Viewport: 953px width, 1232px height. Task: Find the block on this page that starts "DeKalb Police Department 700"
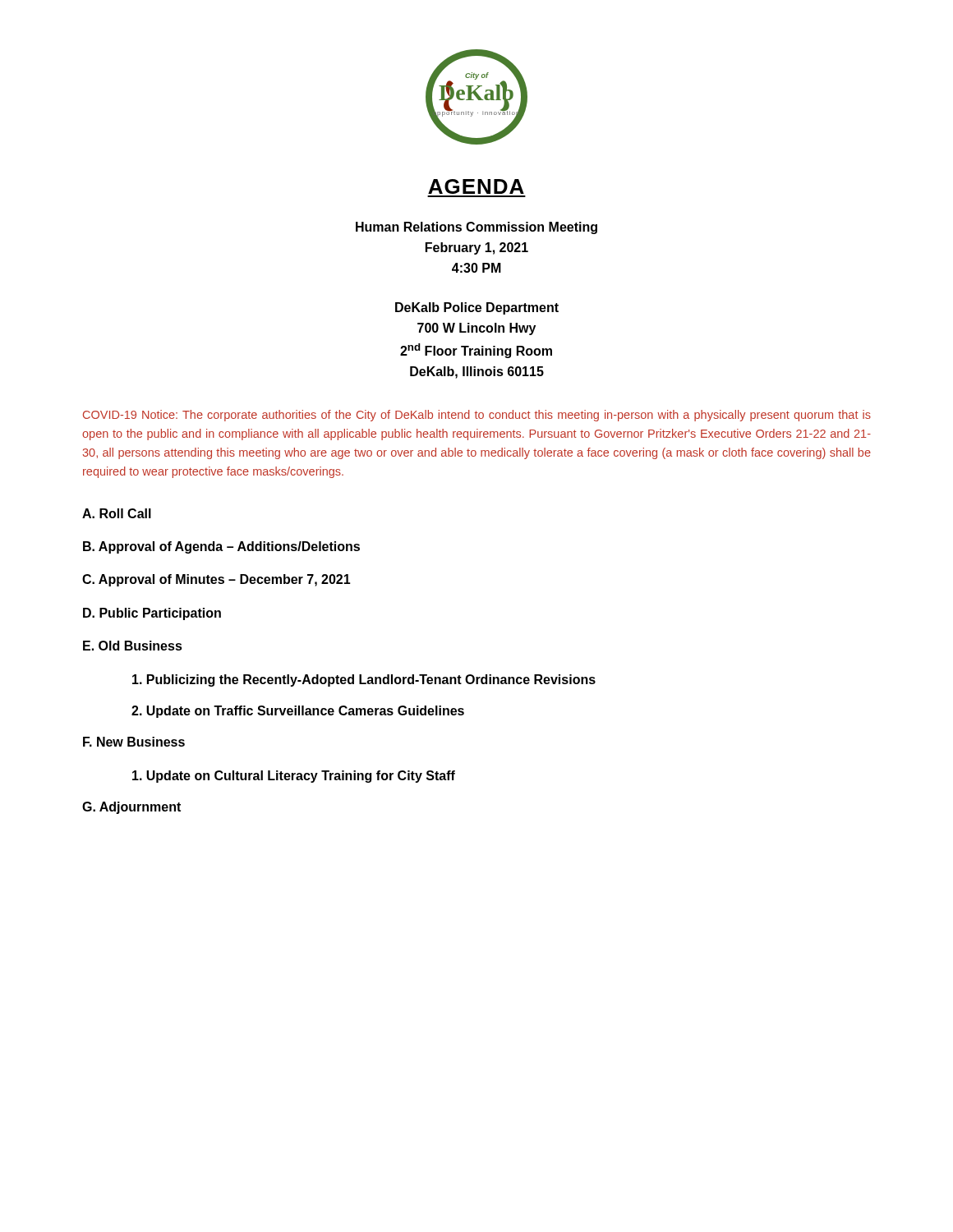[476, 340]
